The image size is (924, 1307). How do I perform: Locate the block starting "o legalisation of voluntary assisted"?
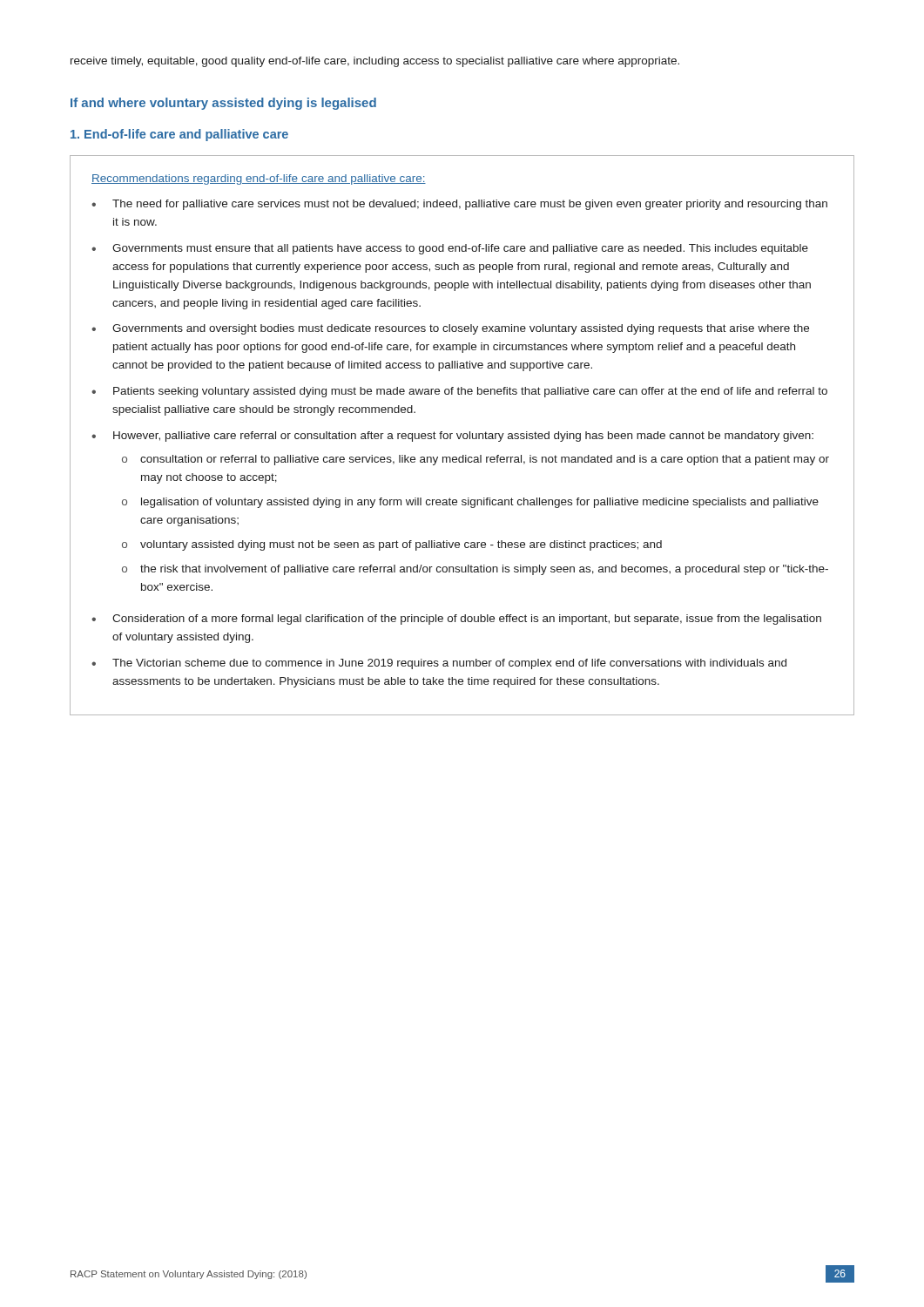472,511
